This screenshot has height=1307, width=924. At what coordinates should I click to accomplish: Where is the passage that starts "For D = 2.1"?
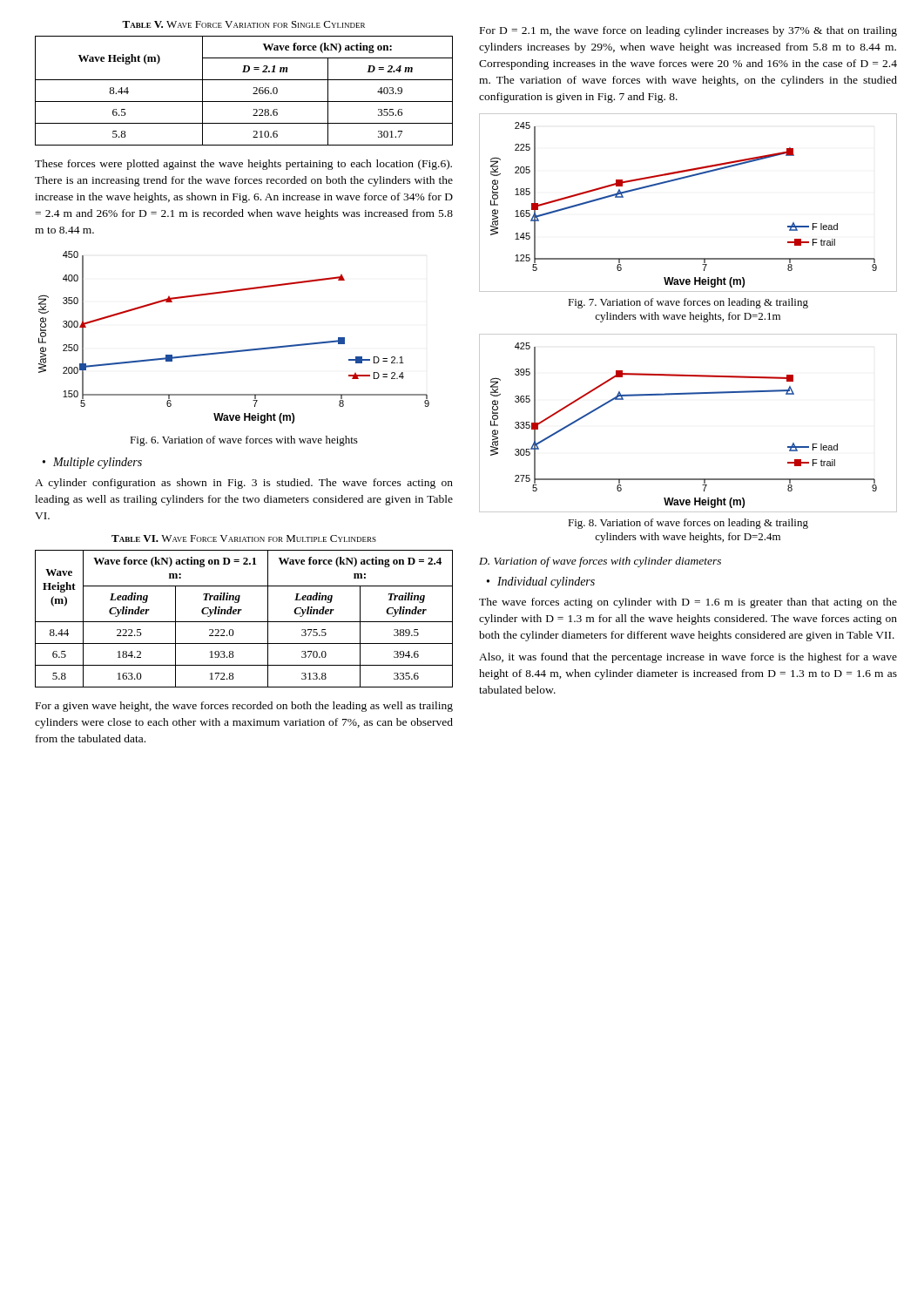pyautogui.click(x=688, y=64)
